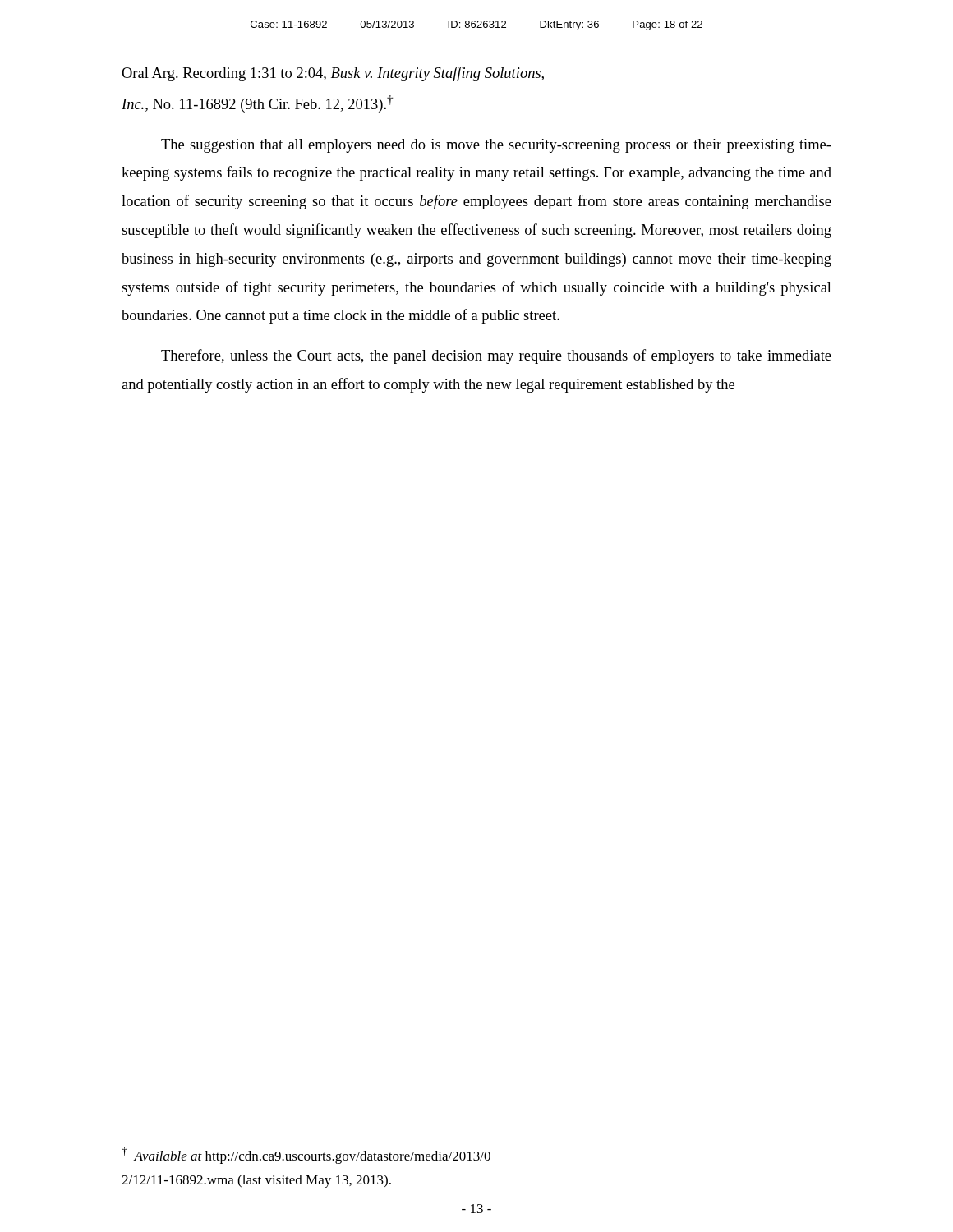Locate the text block starting "The suggestion that all employers"
The width and height of the screenshot is (953, 1232).
[476, 230]
